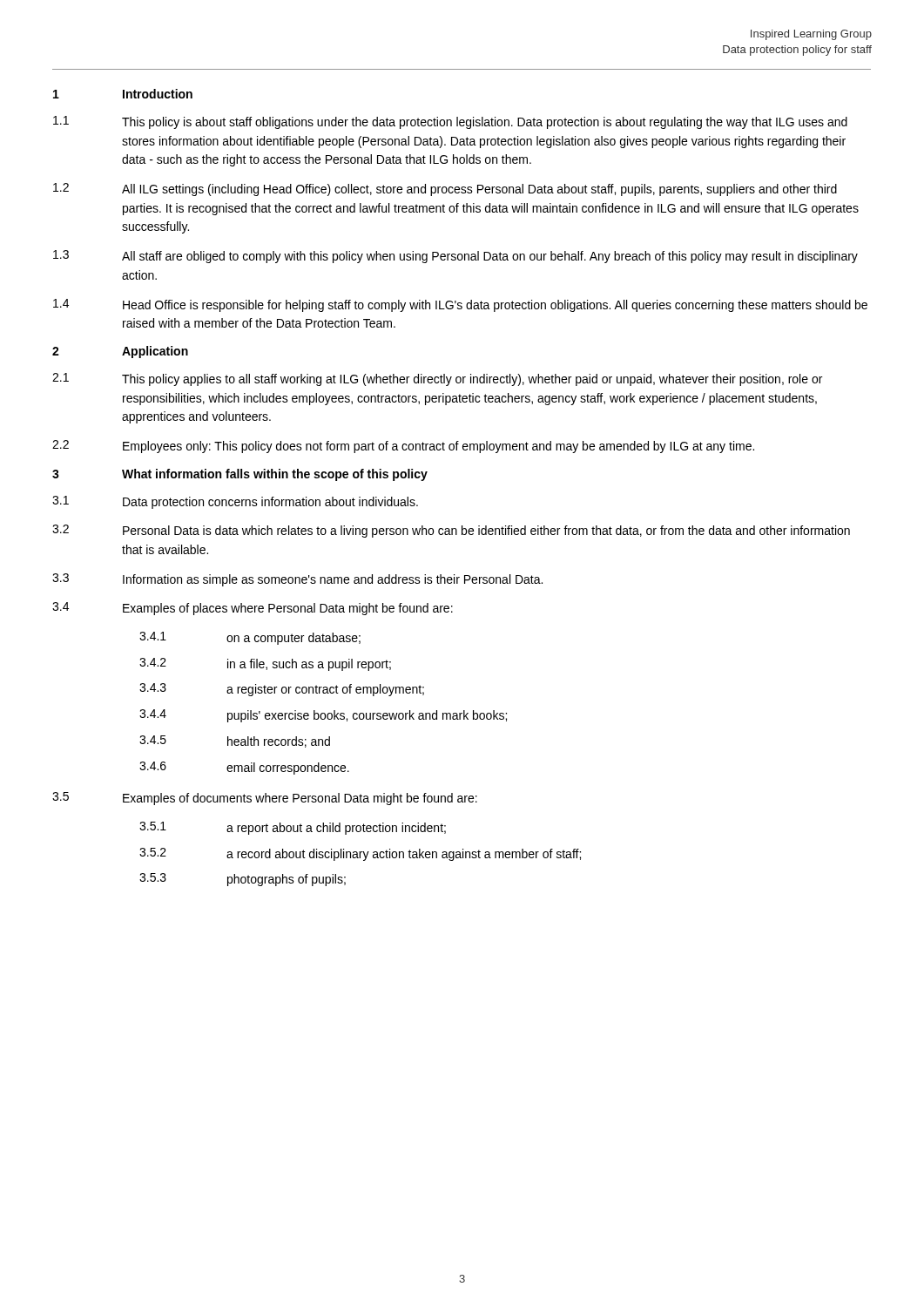924x1307 pixels.
Task: Select the text block starting "5 Examples of documents where Personal"
Action: click(x=462, y=799)
